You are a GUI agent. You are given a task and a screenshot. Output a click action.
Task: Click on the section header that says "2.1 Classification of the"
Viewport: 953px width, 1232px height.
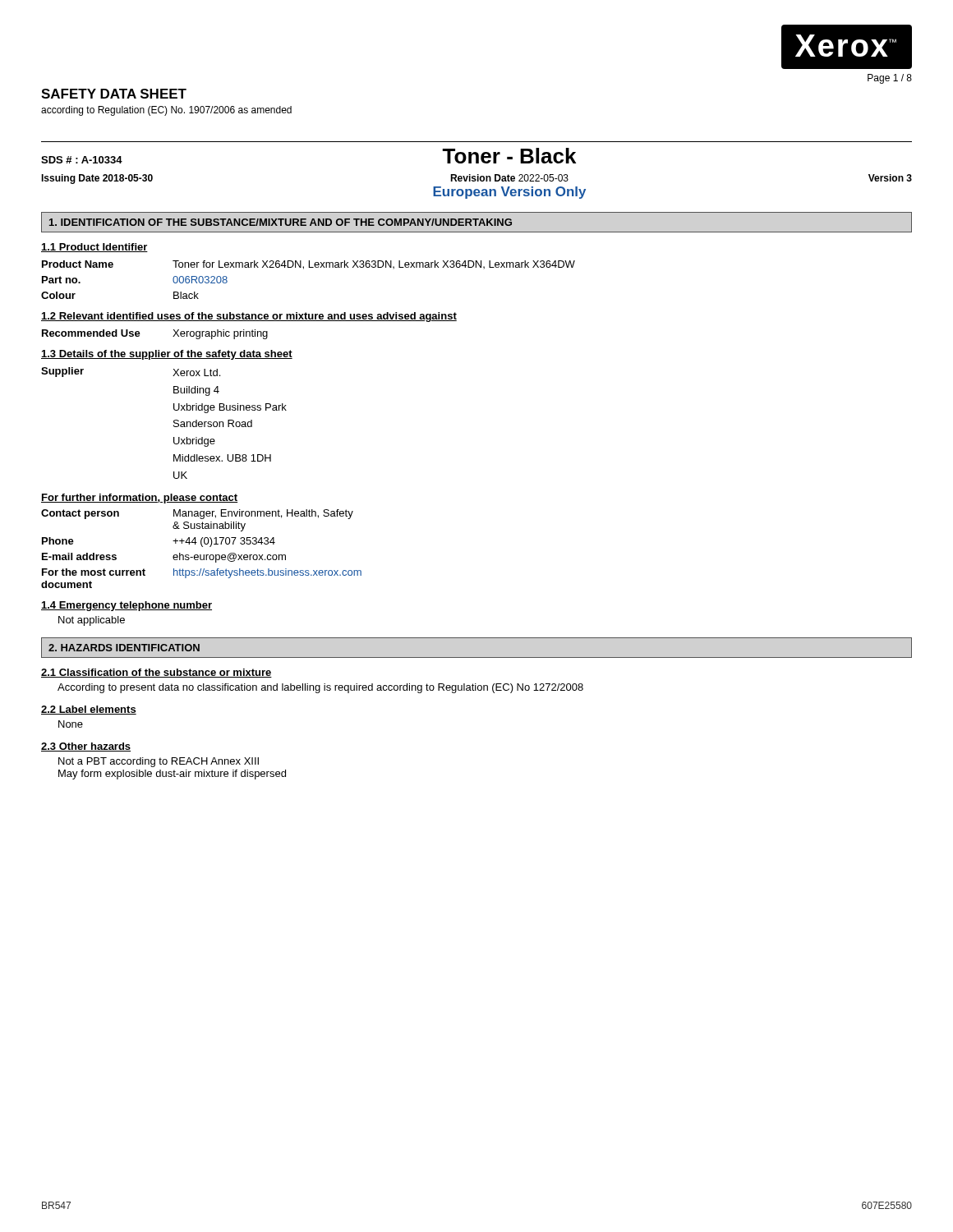pyautogui.click(x=156, y=672)
